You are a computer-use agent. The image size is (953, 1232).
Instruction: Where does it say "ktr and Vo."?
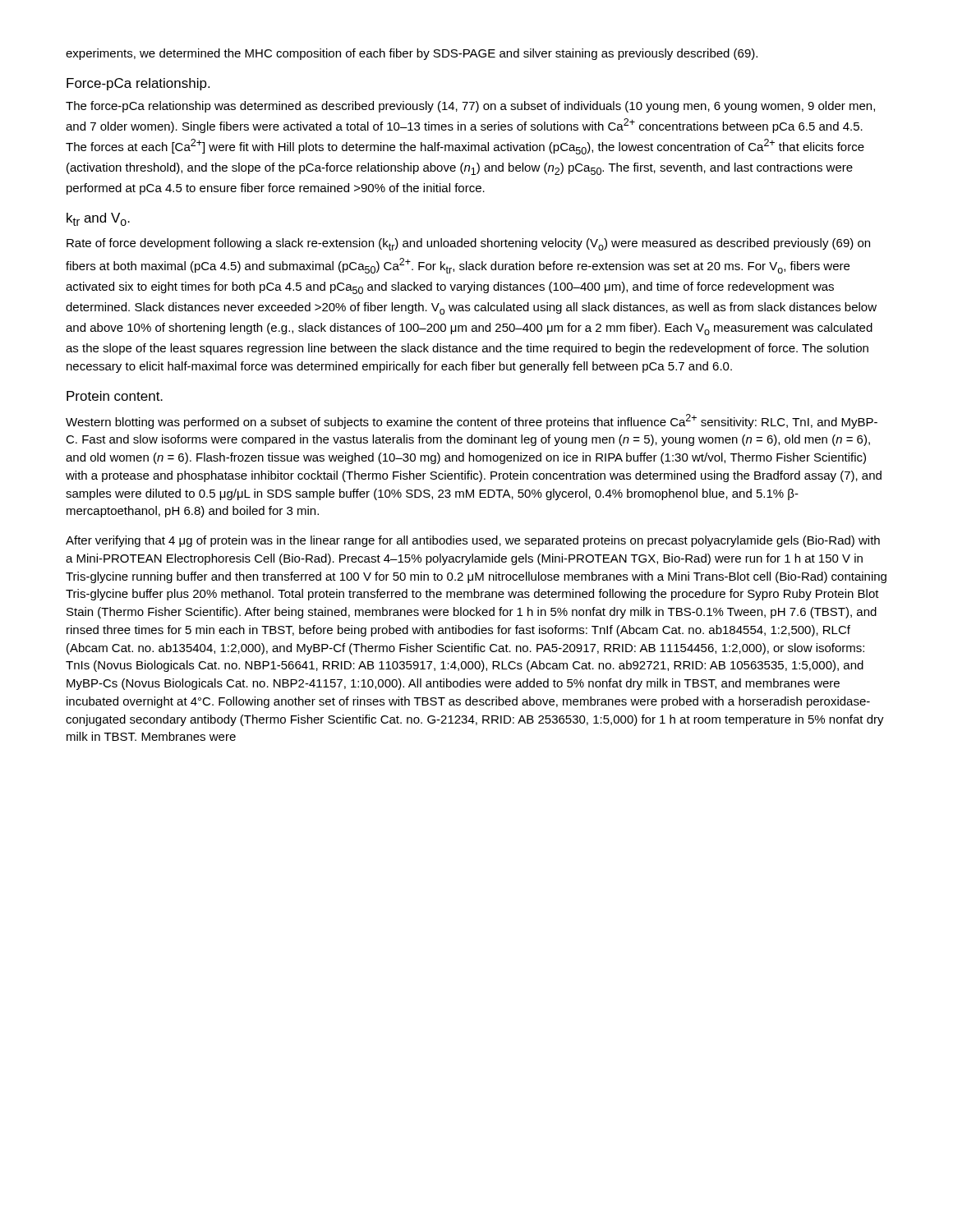point(98,219)
